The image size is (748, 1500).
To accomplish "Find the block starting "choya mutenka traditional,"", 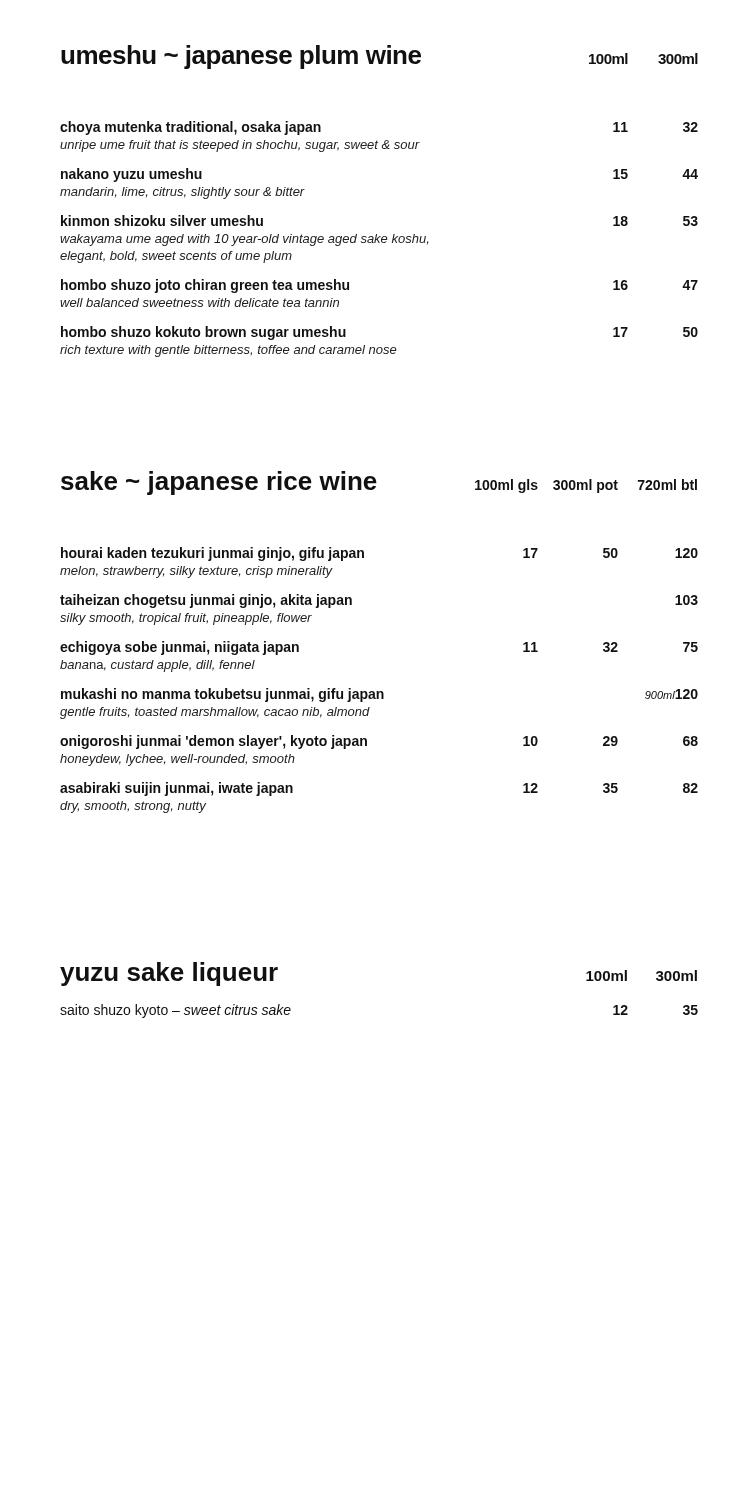I will [194, 128].
